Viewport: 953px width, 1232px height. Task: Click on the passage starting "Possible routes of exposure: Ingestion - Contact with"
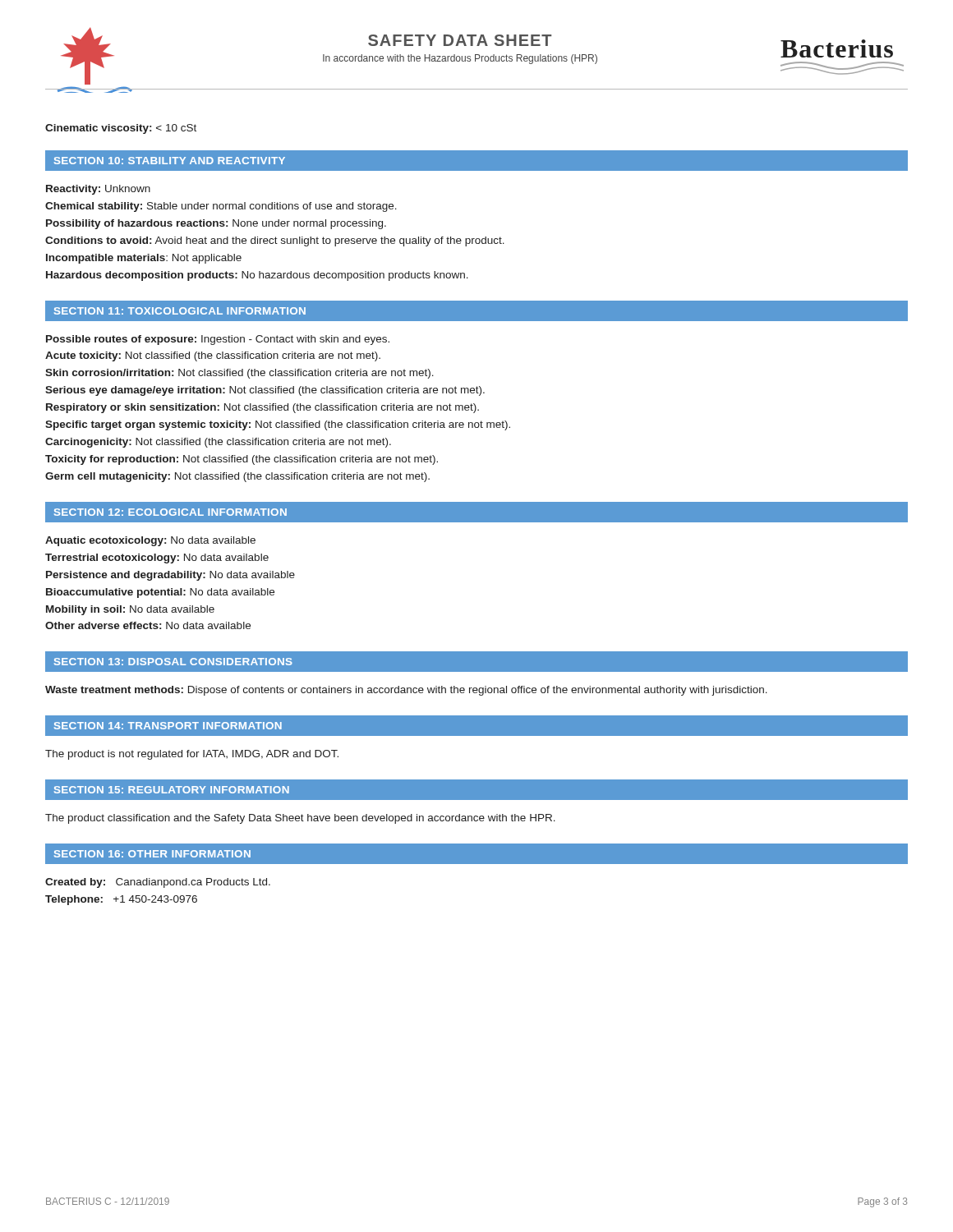(x=278, y=407)
